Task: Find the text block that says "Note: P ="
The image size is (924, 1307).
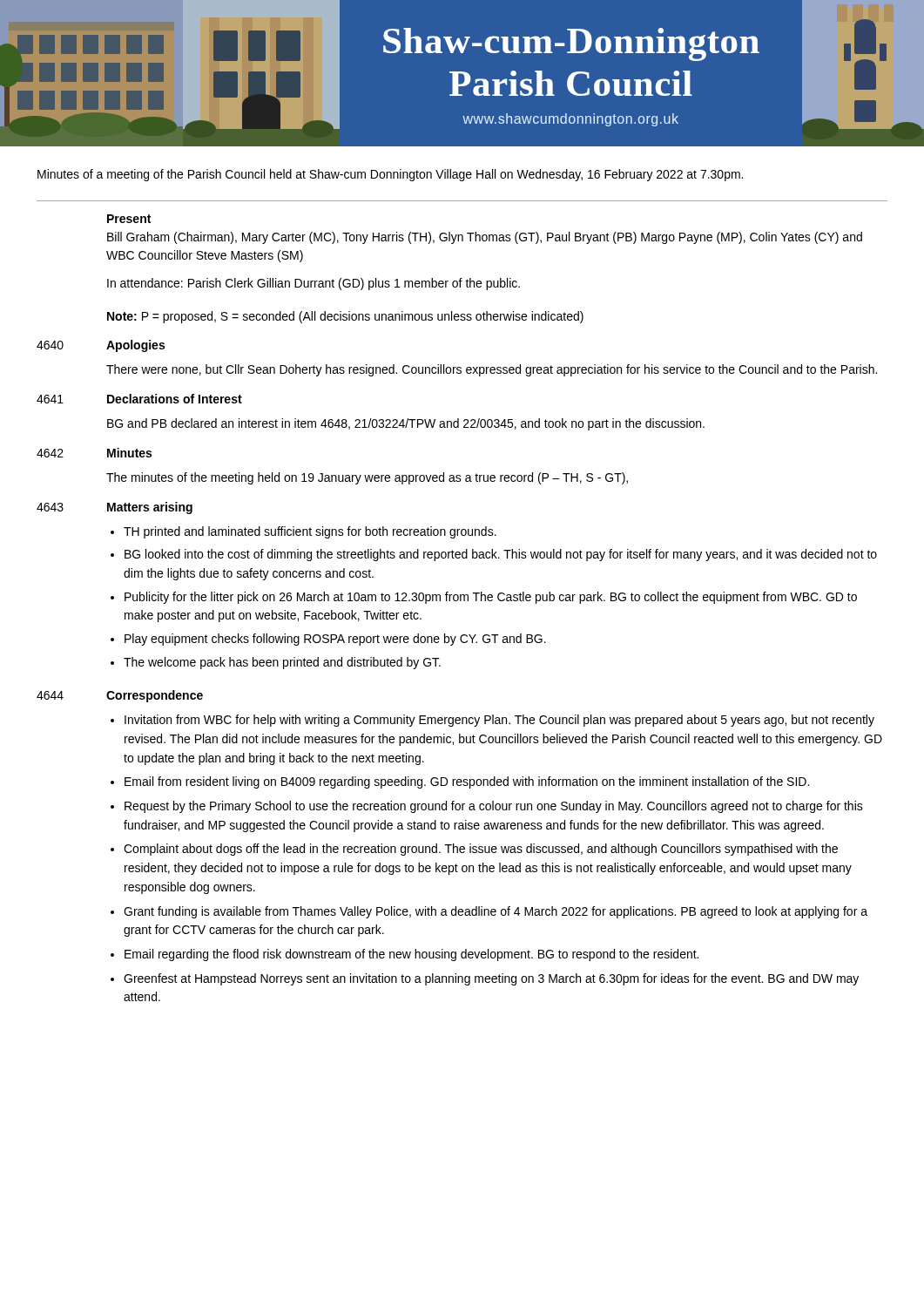Action: (345, 316)
